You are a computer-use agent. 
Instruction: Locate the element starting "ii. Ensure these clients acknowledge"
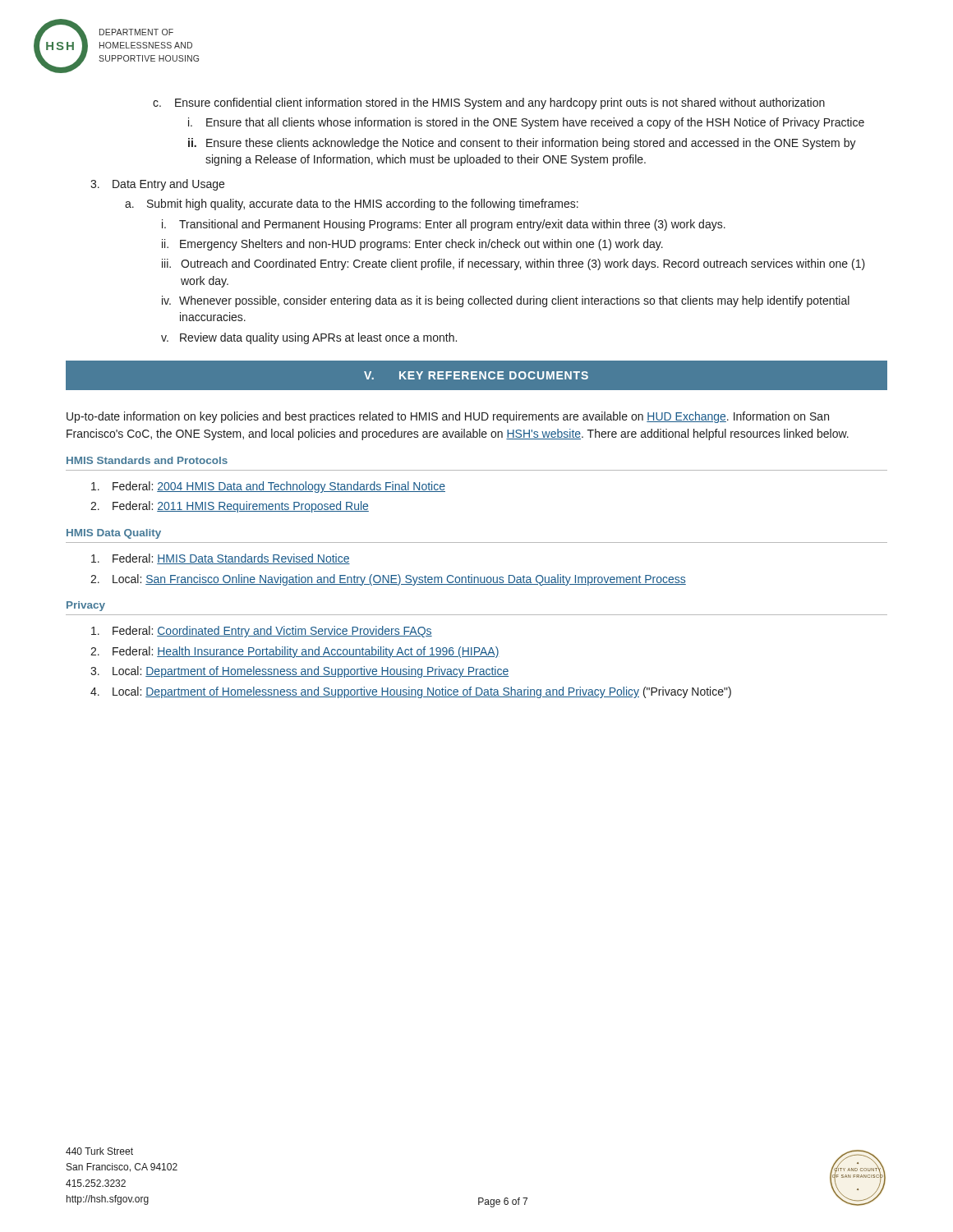(x=537, y=151)
